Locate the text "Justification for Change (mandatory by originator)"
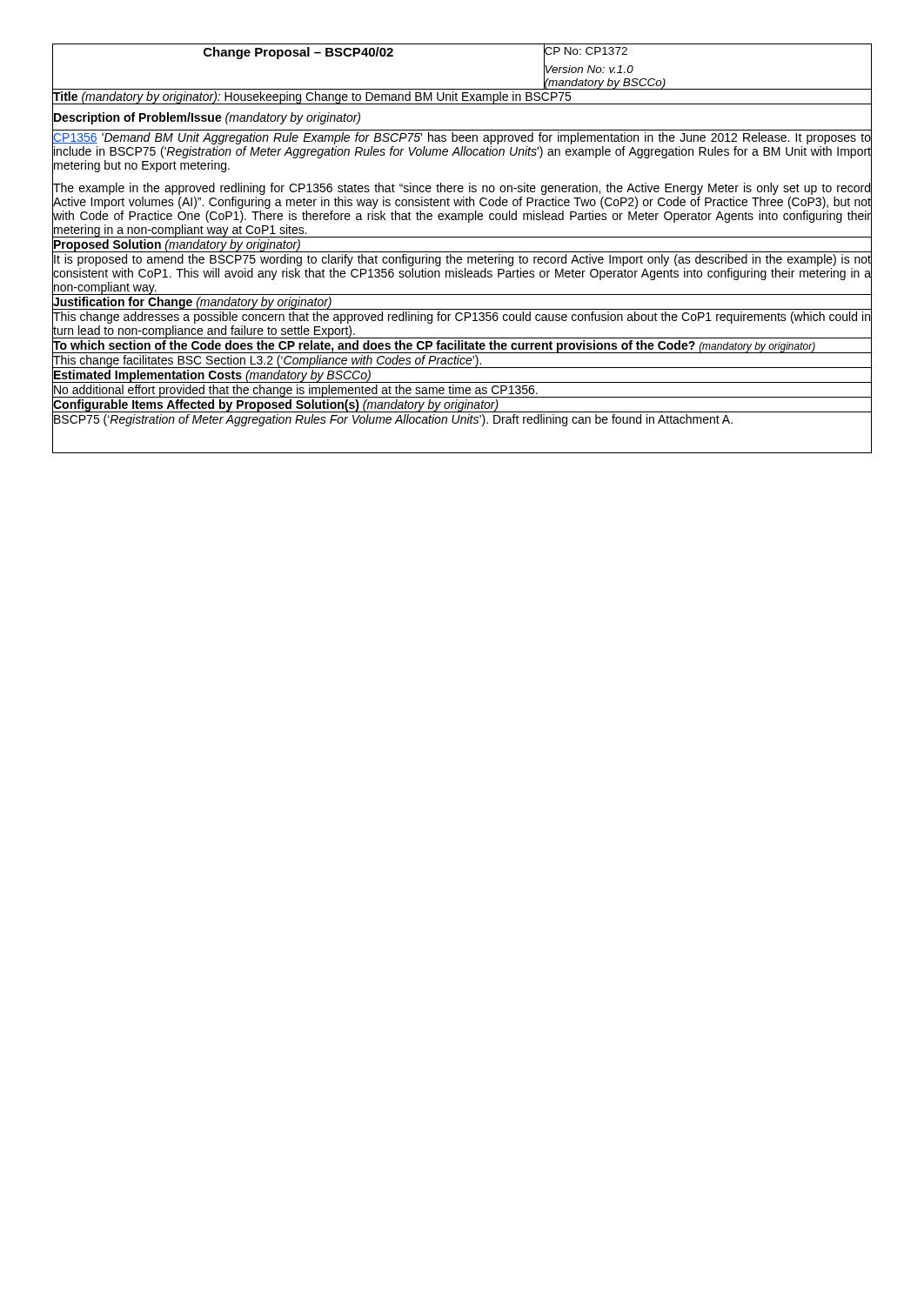Screen dimensions: 1305x924 tap(193, 302)
